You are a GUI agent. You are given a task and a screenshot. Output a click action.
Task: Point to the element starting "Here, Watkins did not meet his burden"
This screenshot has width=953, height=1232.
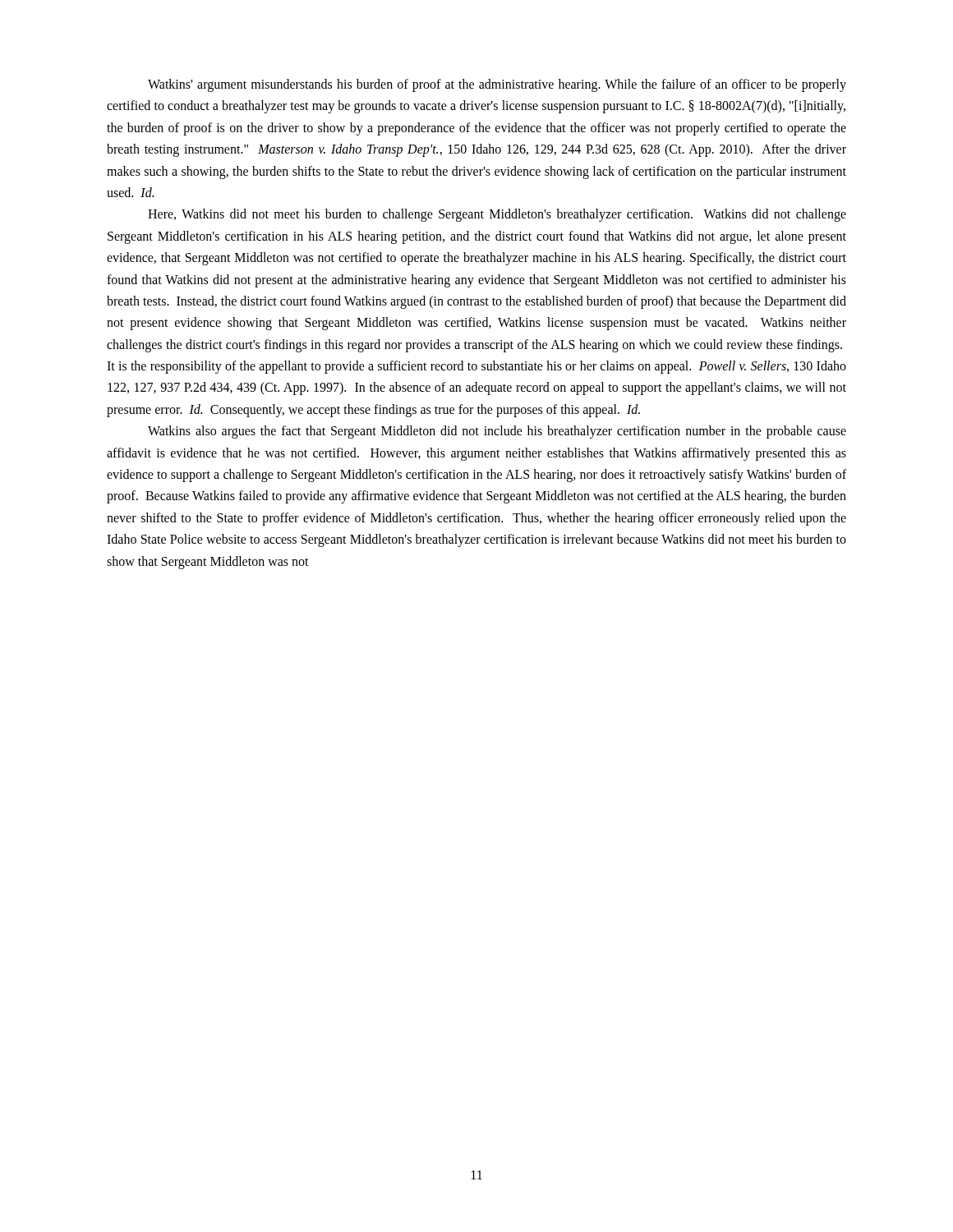click(x=476, y=312)
